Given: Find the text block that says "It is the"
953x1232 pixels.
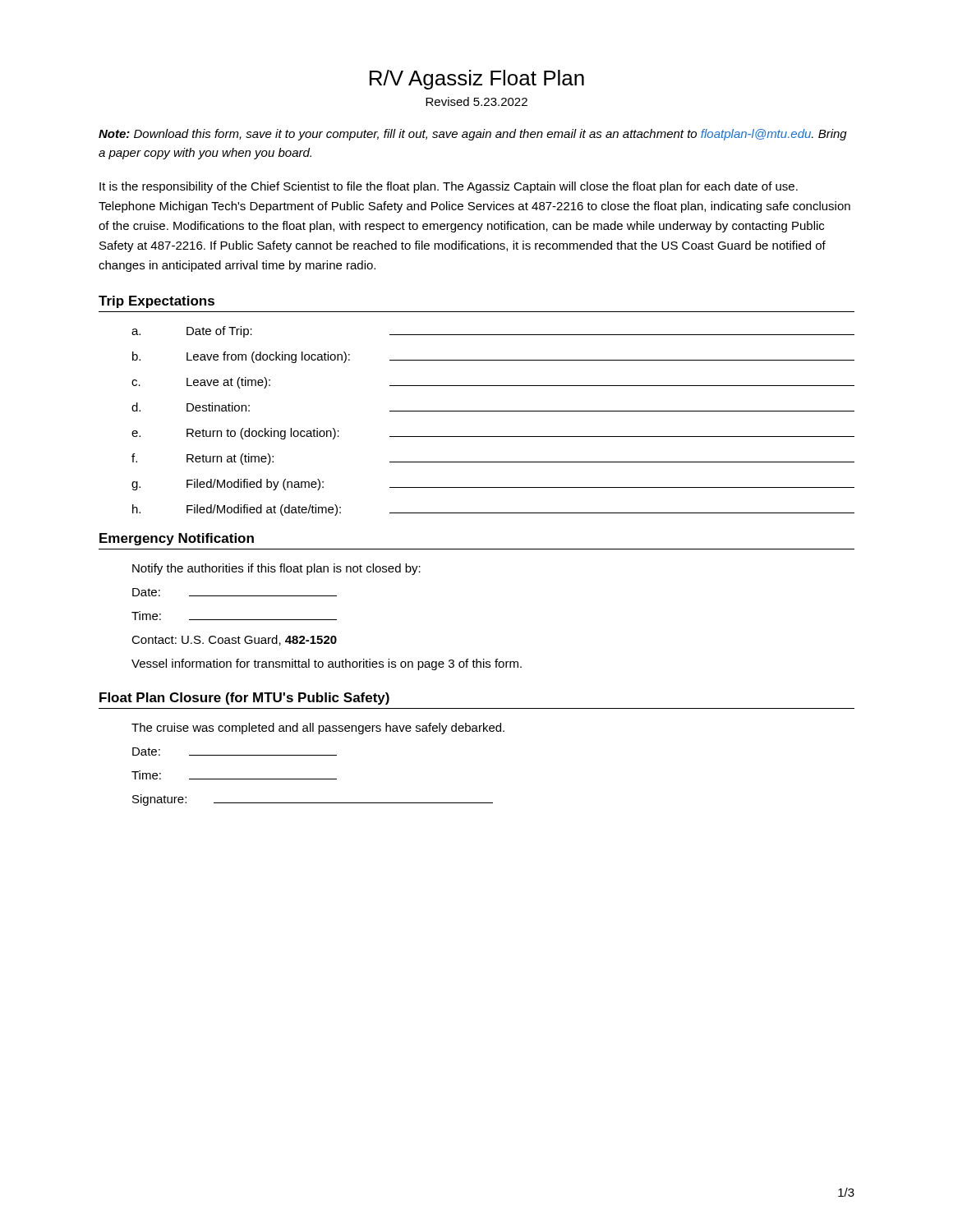Looking at the screenshot, I should pyautogui.click(x=475, y=225).
